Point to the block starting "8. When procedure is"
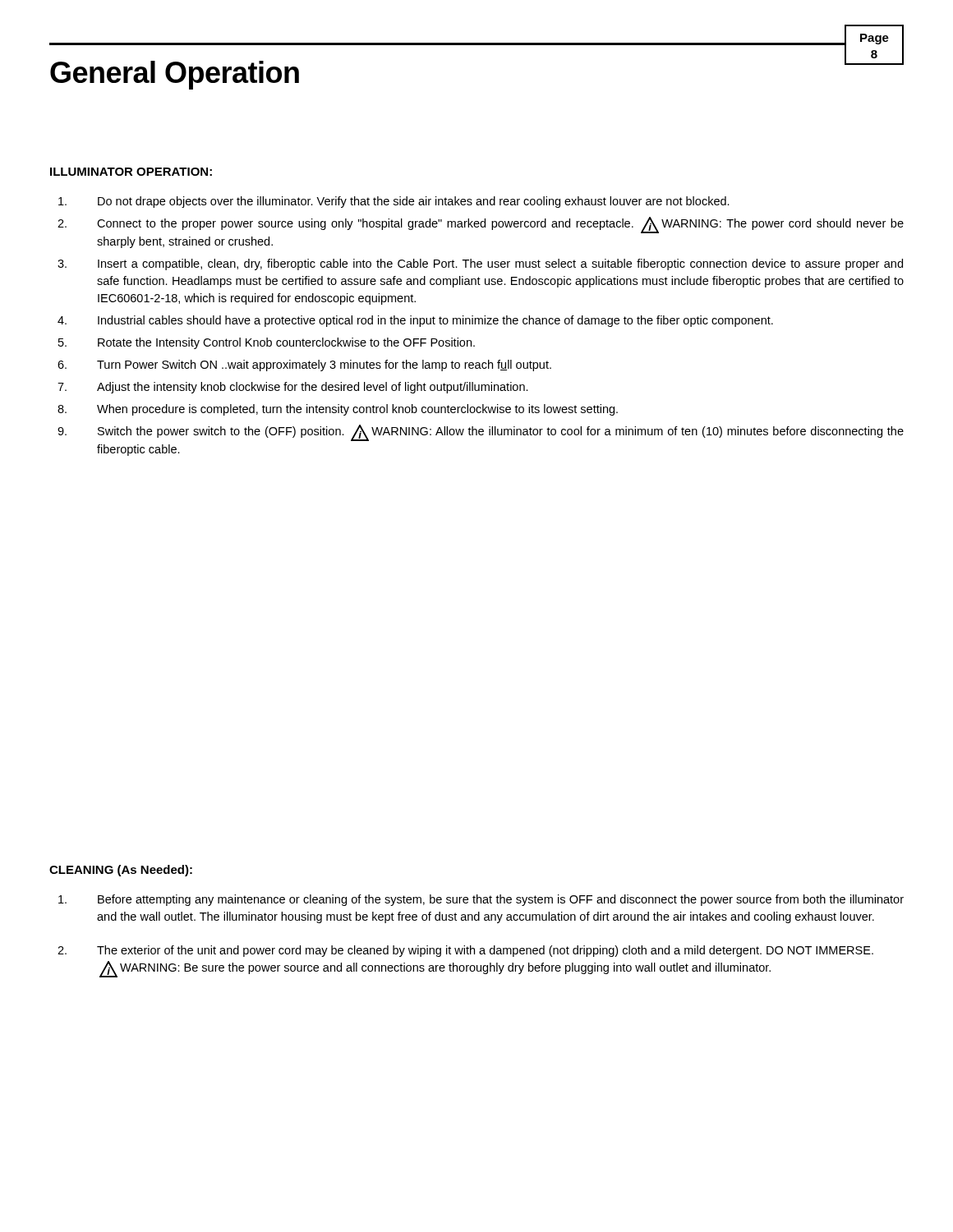 pyautogui.click(x=476, y=409)
